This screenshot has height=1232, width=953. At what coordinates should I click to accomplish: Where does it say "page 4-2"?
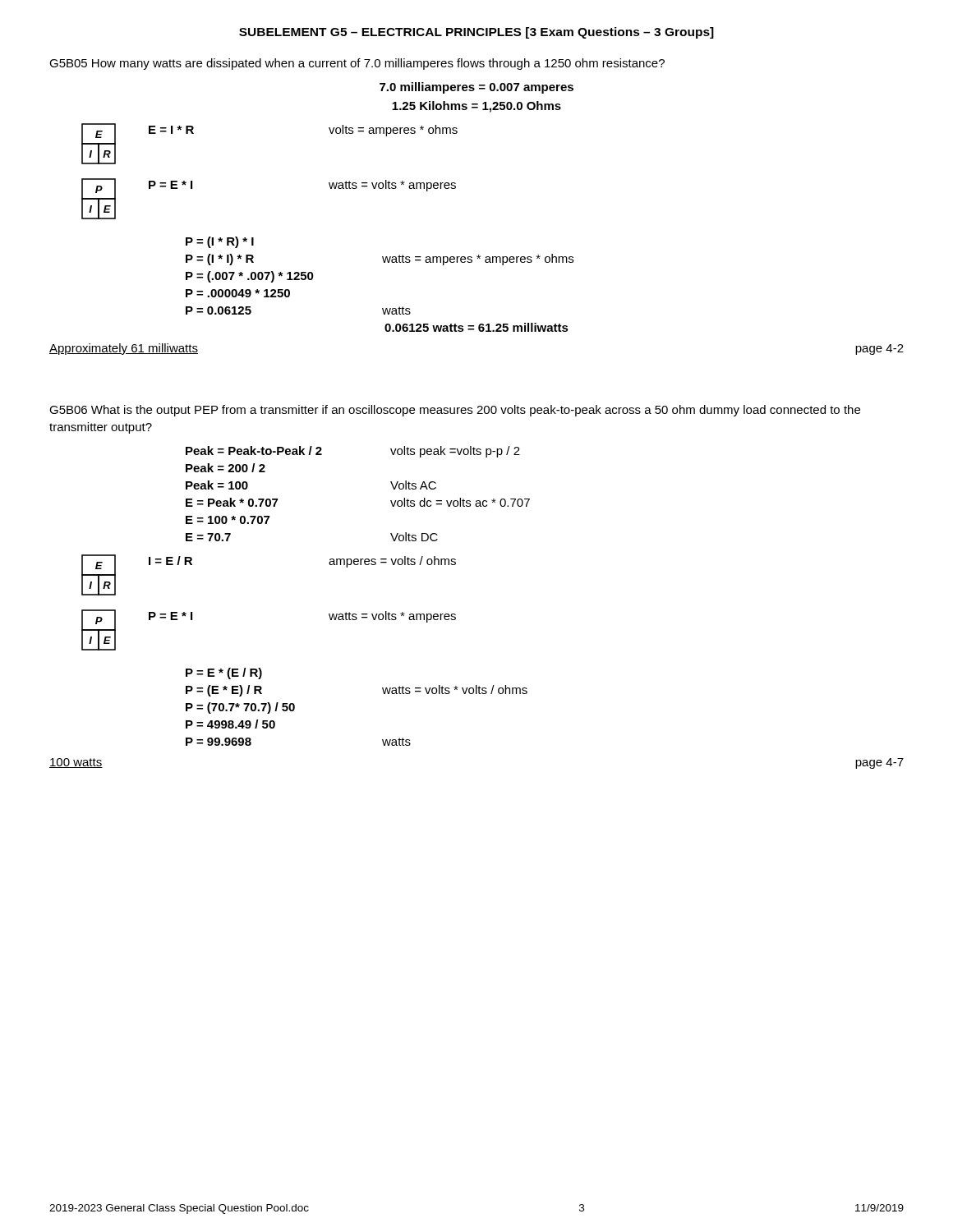pos(879,348)
